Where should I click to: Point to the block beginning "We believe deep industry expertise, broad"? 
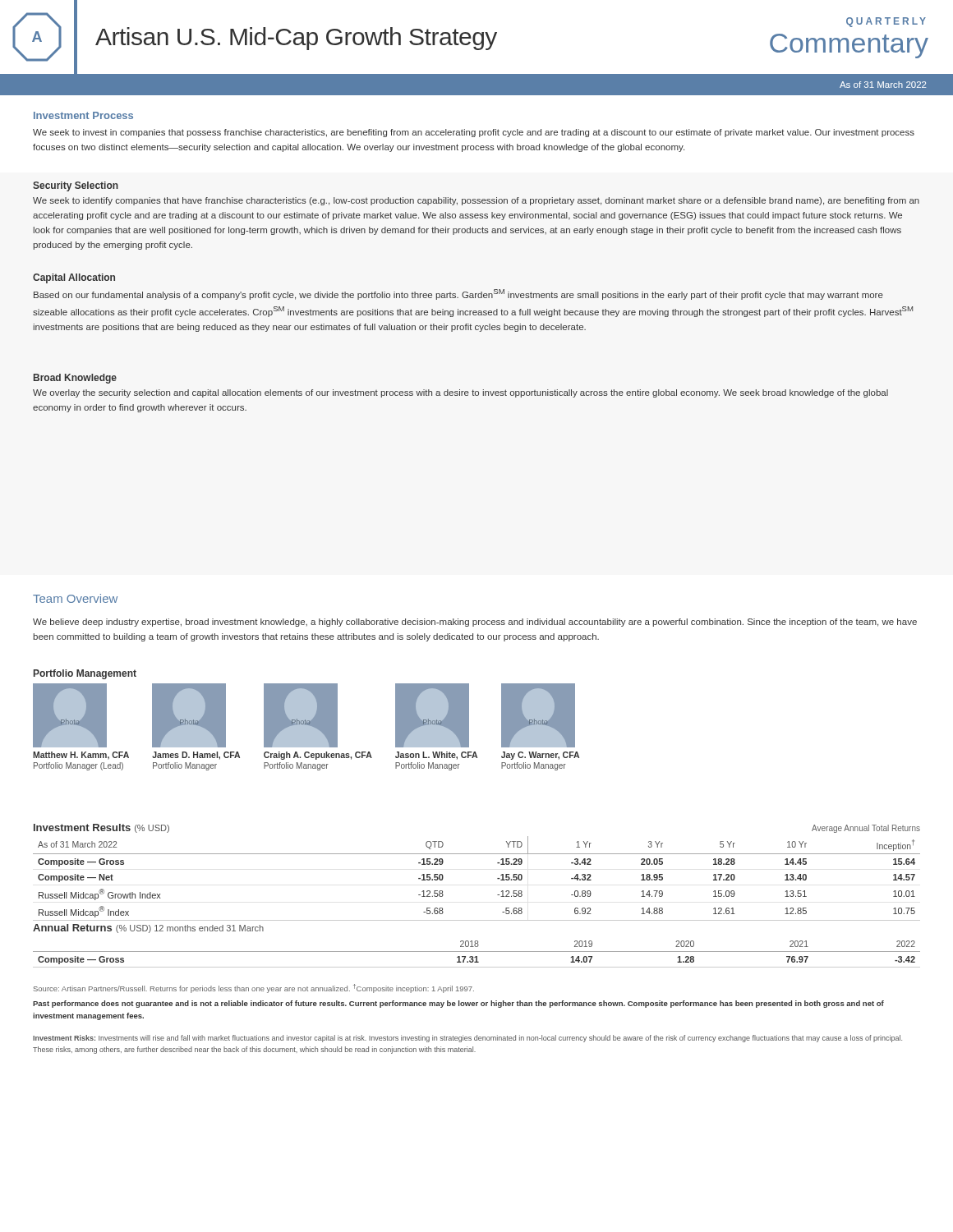point(476,629)
